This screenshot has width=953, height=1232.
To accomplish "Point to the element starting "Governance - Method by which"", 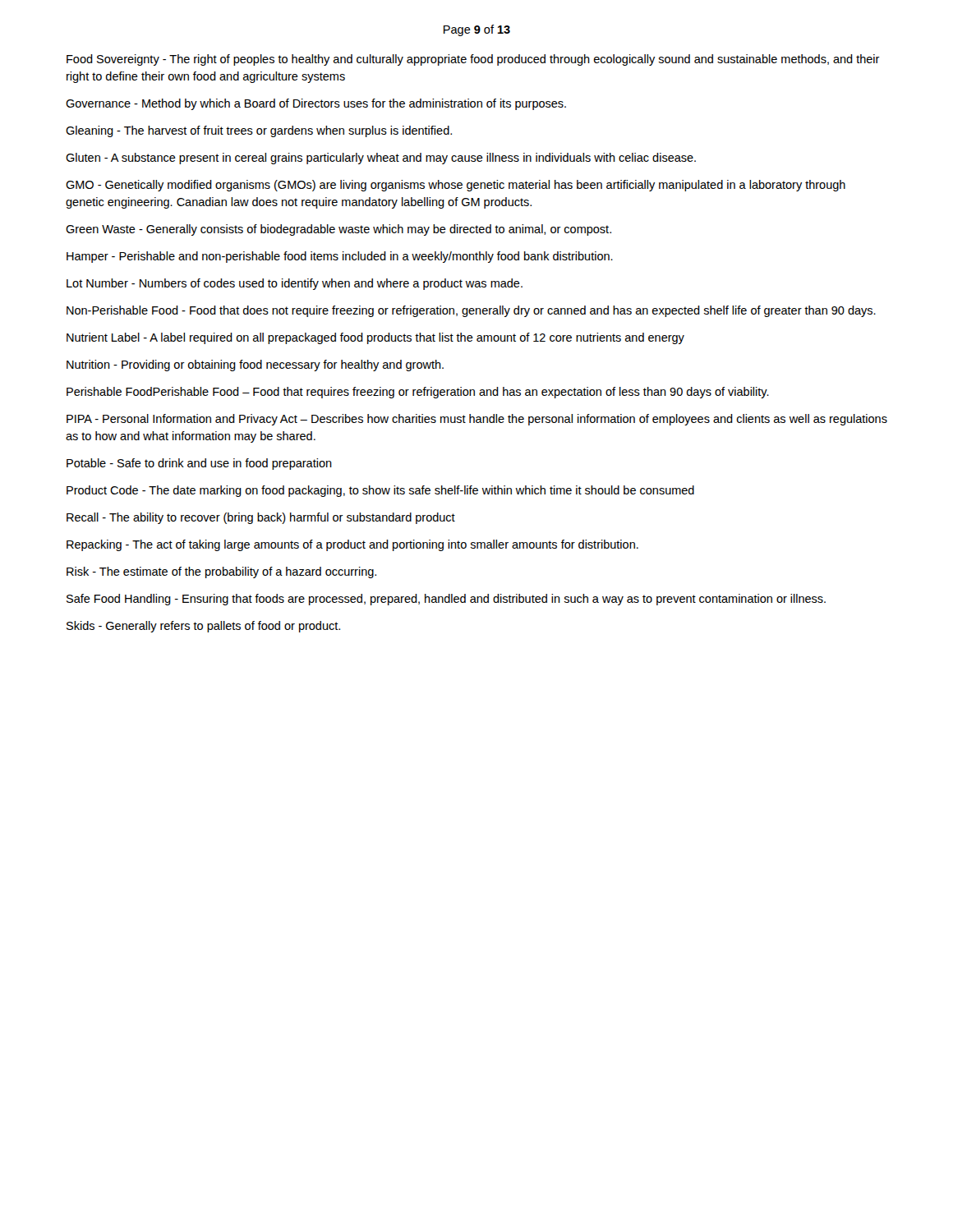I will pos(316,104).
